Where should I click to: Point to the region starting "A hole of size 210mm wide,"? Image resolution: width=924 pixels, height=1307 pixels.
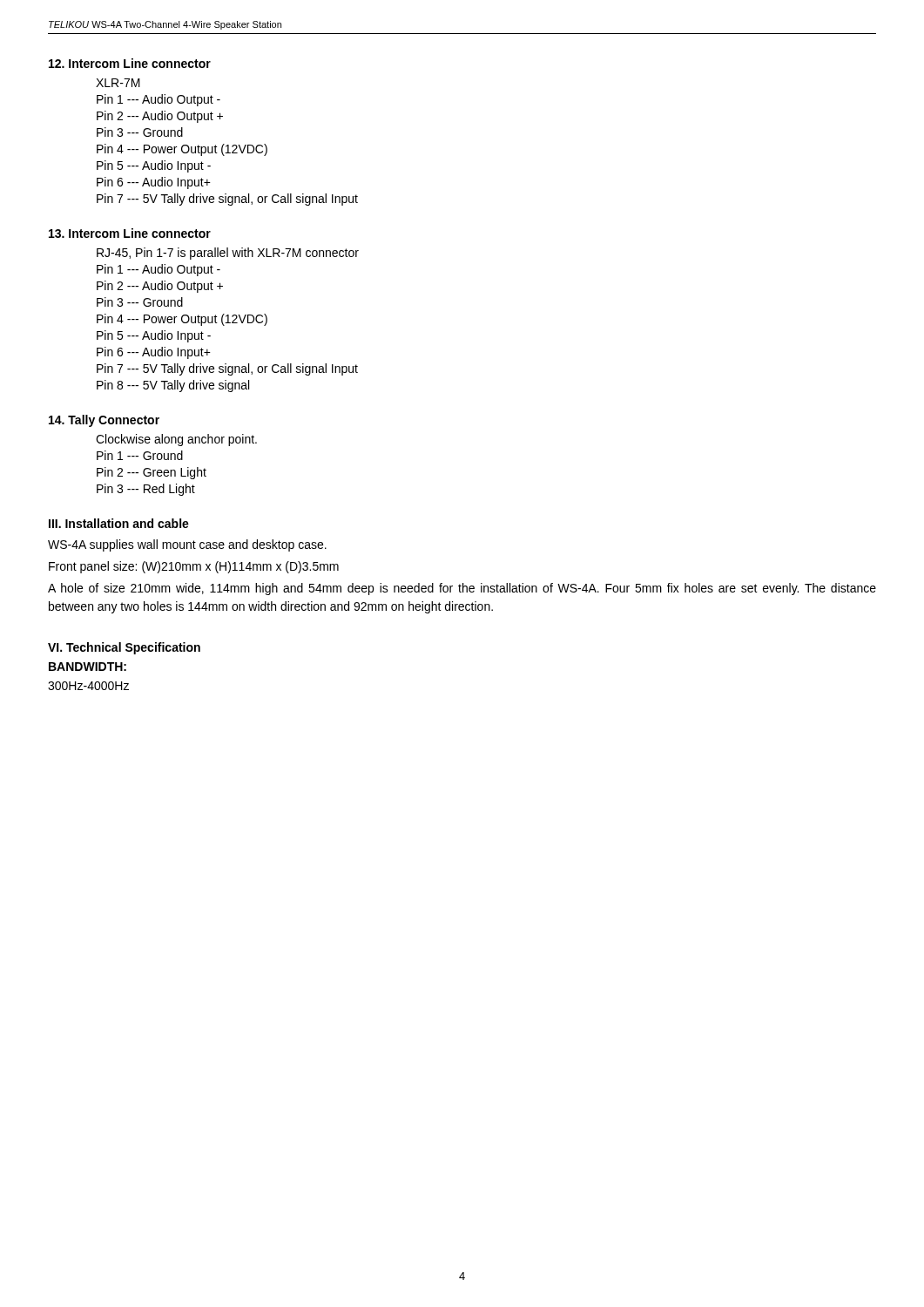point(462,597)
